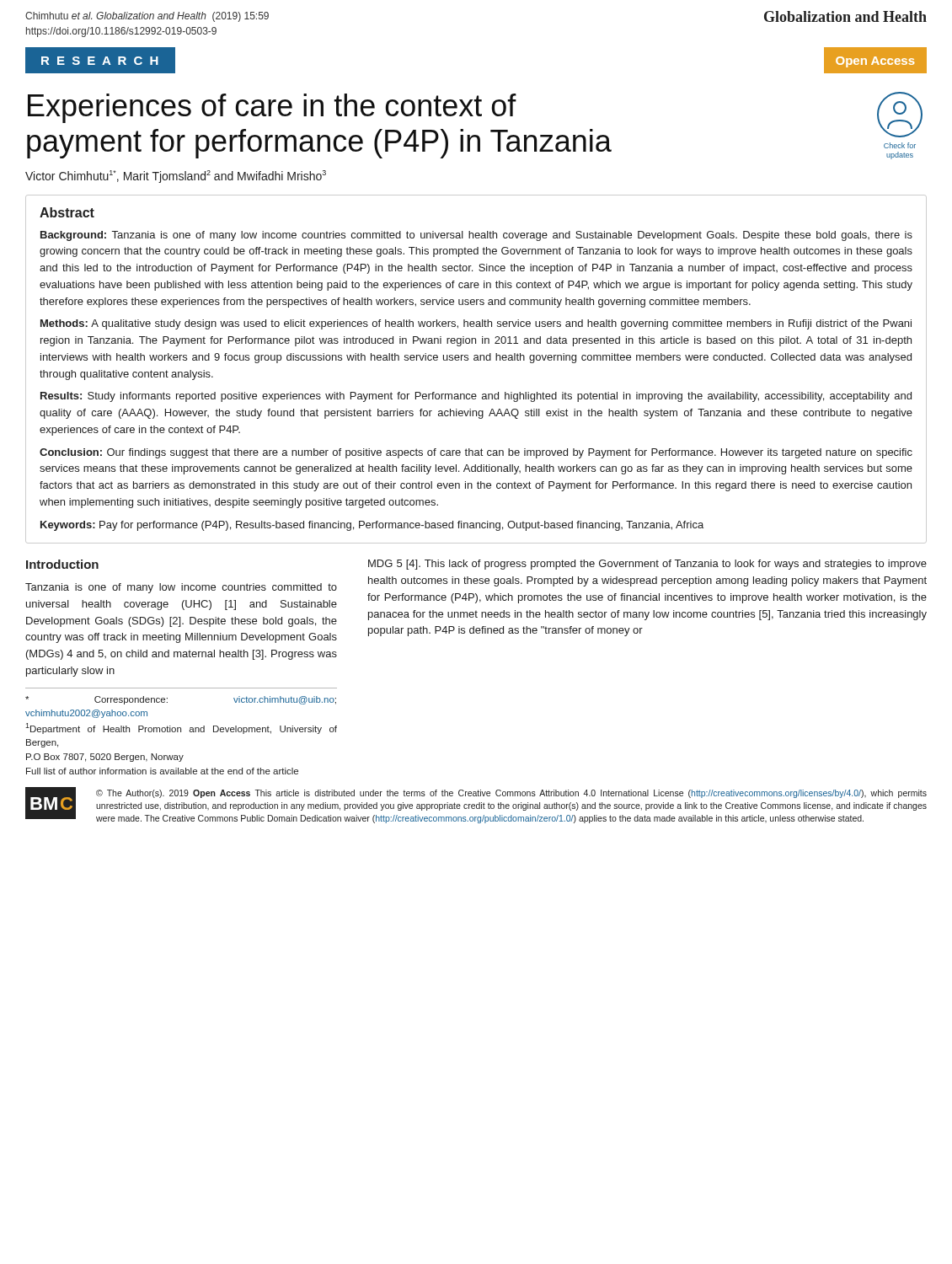Image resolution: width=952 pixels, height=1264 pixels.
Task: Point to the block starting "Conclusion: Our findings"
Action: pyautogui.click(x=476, y=477)
